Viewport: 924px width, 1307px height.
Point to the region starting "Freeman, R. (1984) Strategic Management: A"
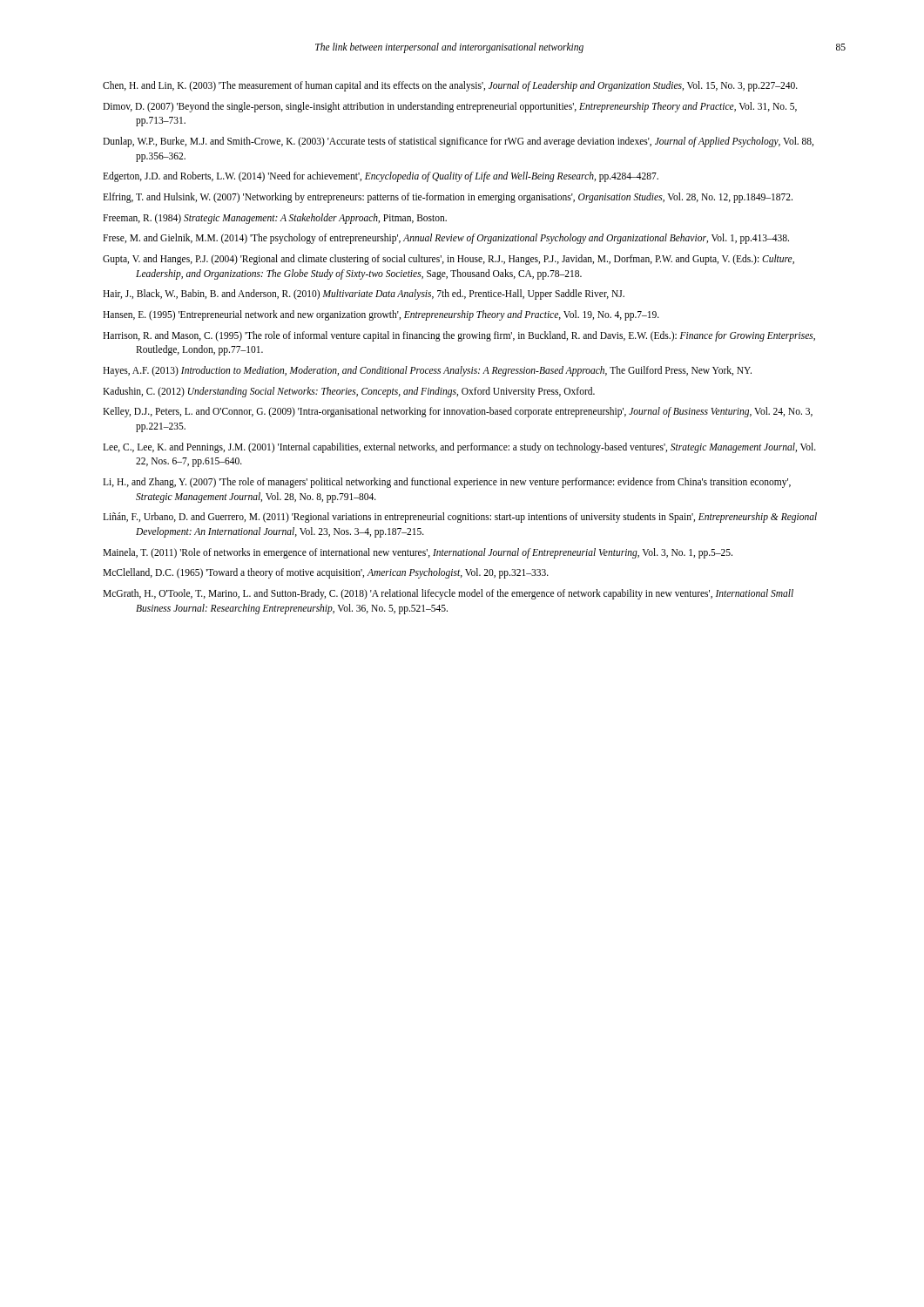275,218
